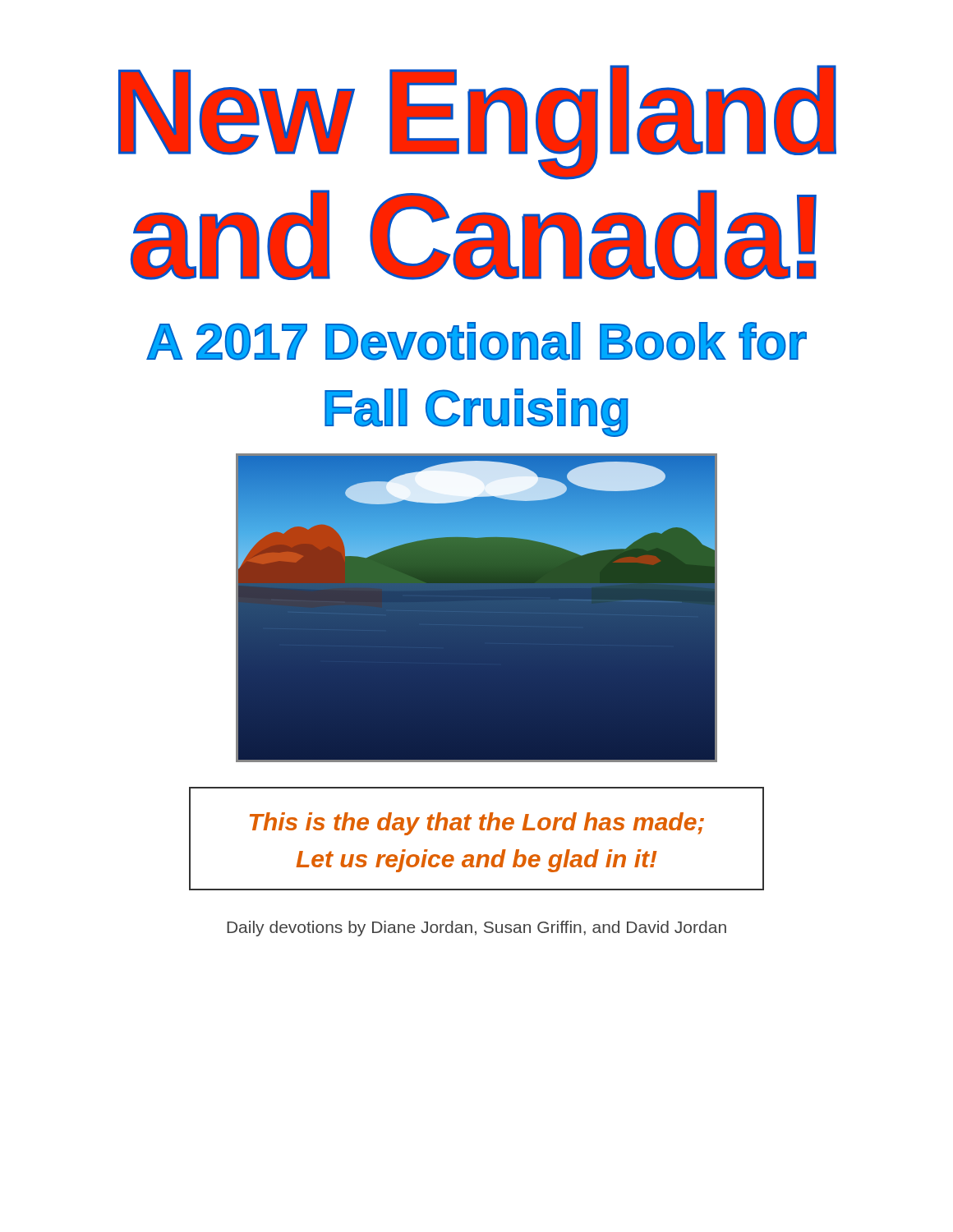Click on the photo

(476, 607)
